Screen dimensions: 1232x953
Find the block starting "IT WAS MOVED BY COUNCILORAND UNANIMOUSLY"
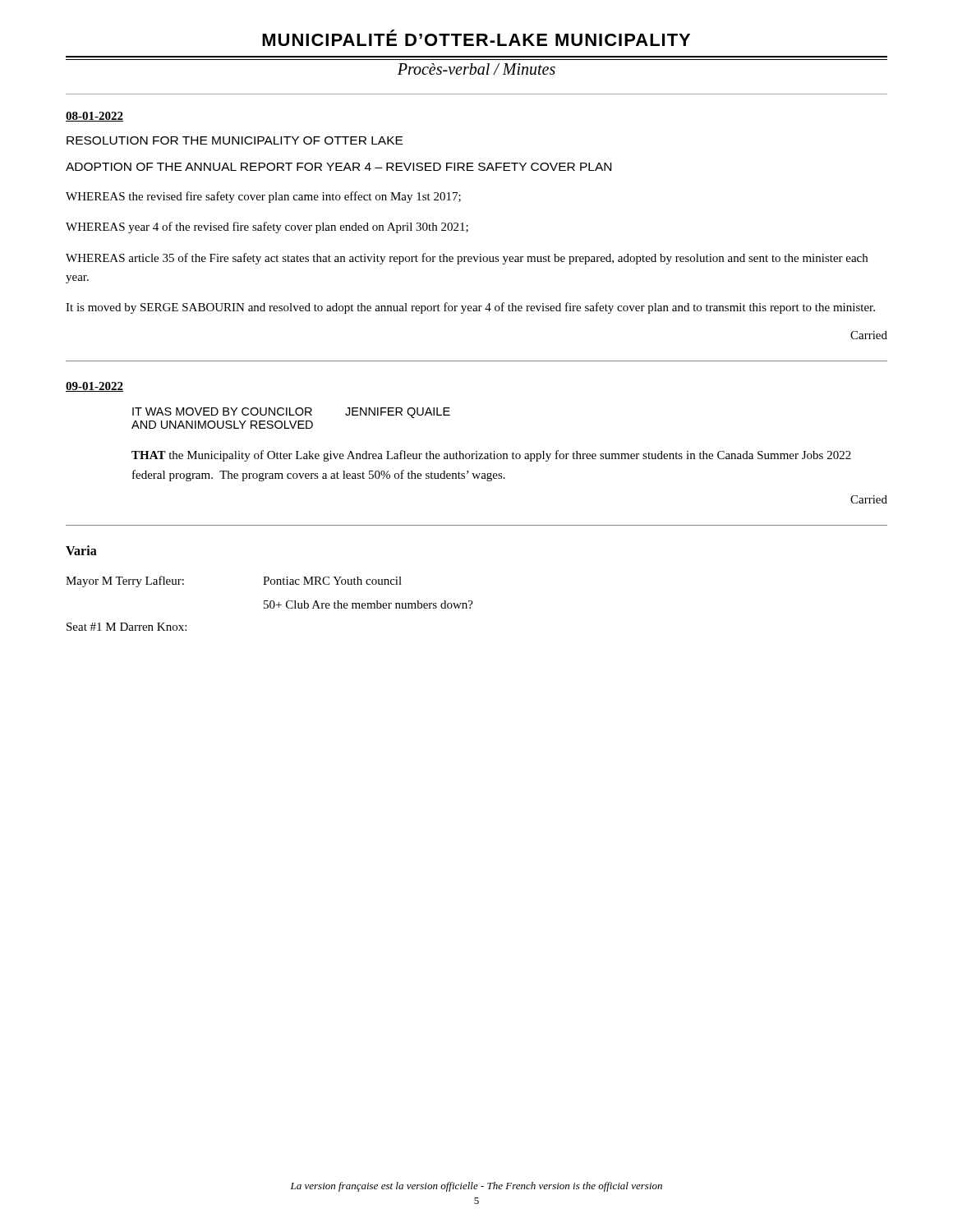(x=291, y=413)
